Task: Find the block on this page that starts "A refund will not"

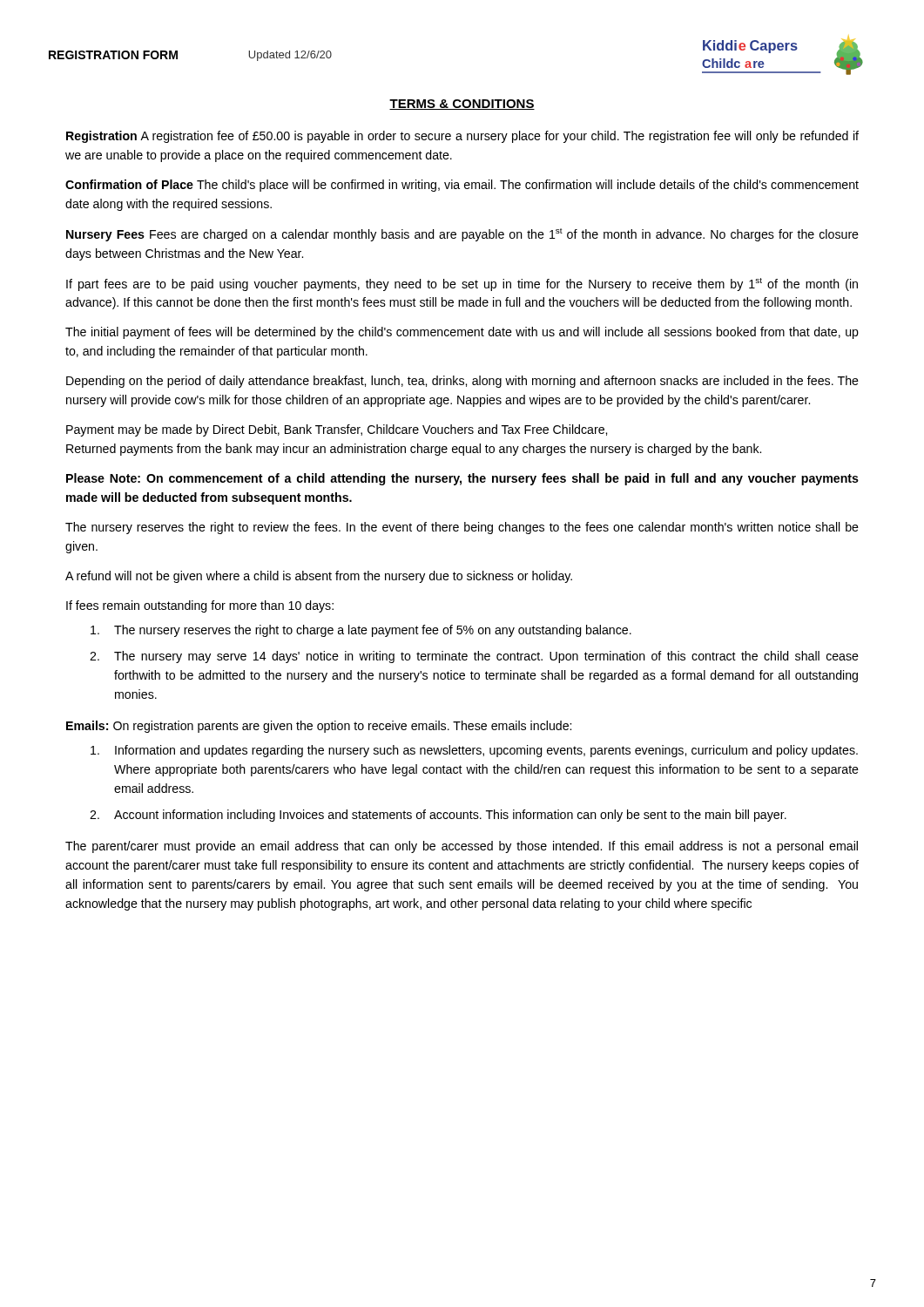Action: [319, 576]
